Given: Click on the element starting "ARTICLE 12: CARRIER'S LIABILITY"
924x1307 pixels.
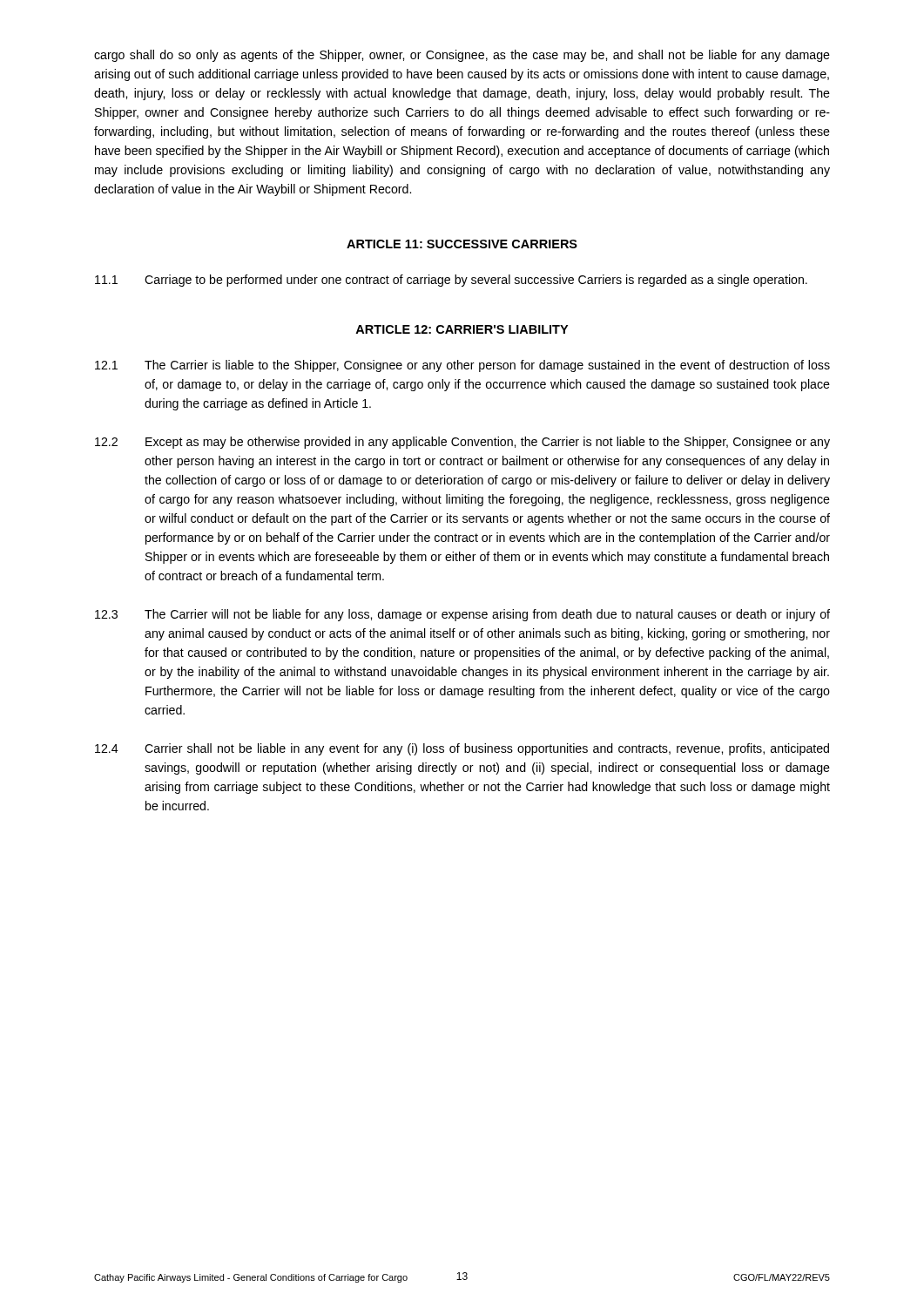Looking at the screenshot, I should point(462,329).
